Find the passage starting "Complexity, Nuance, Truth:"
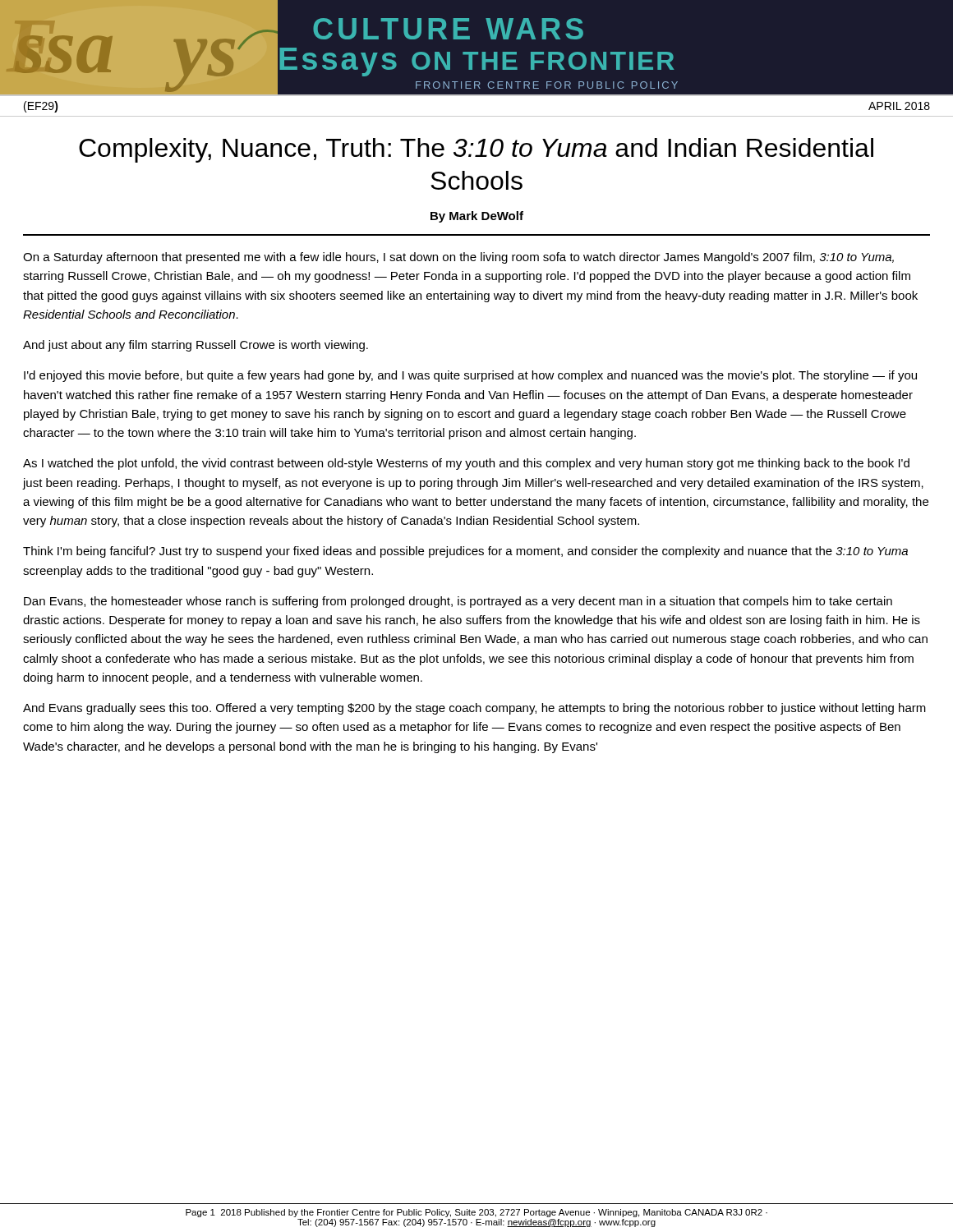The image size is (953, 1232). click(x=476, y=164)
